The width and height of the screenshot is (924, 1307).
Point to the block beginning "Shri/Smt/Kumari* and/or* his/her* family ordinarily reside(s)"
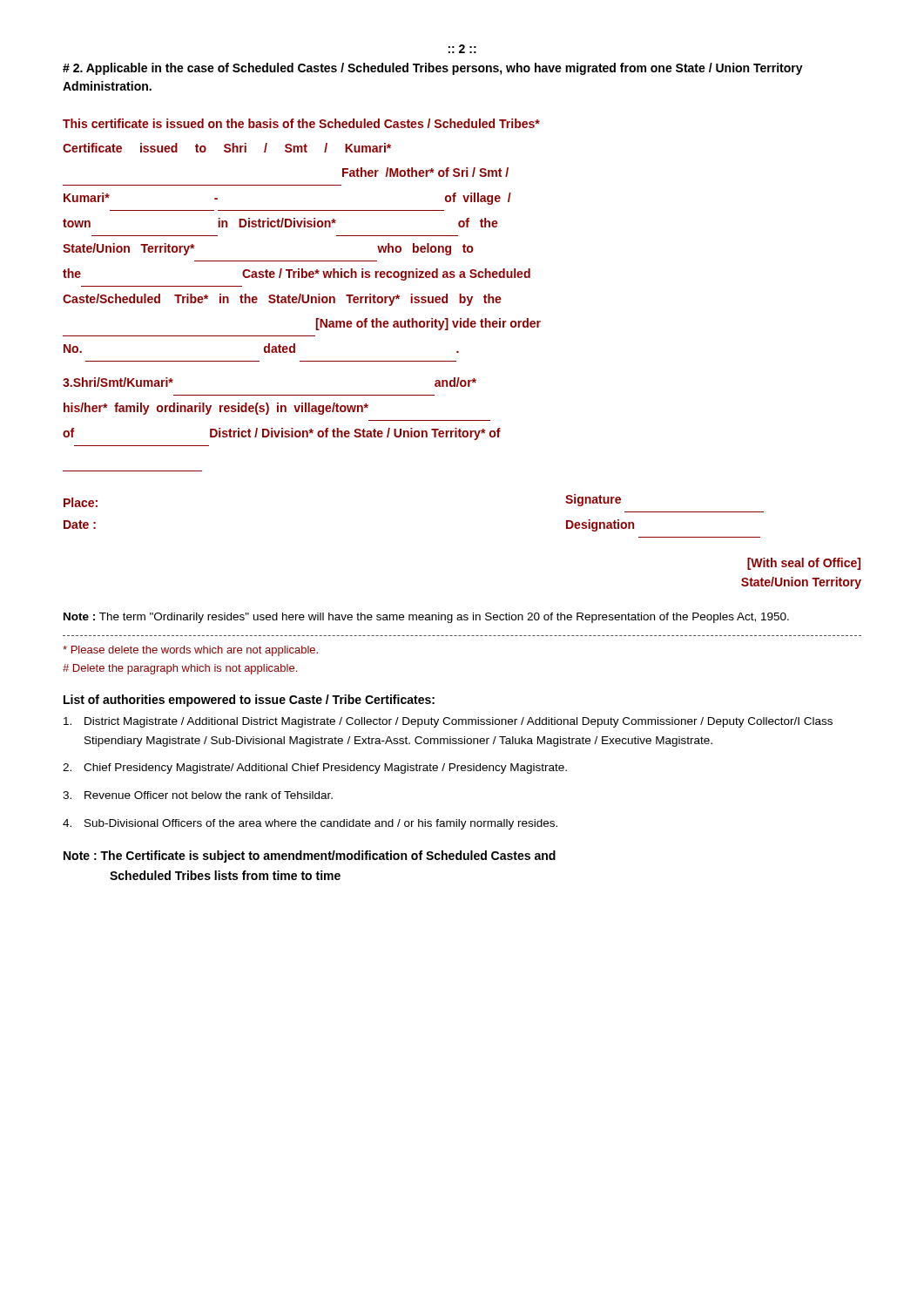coord(281,421)
